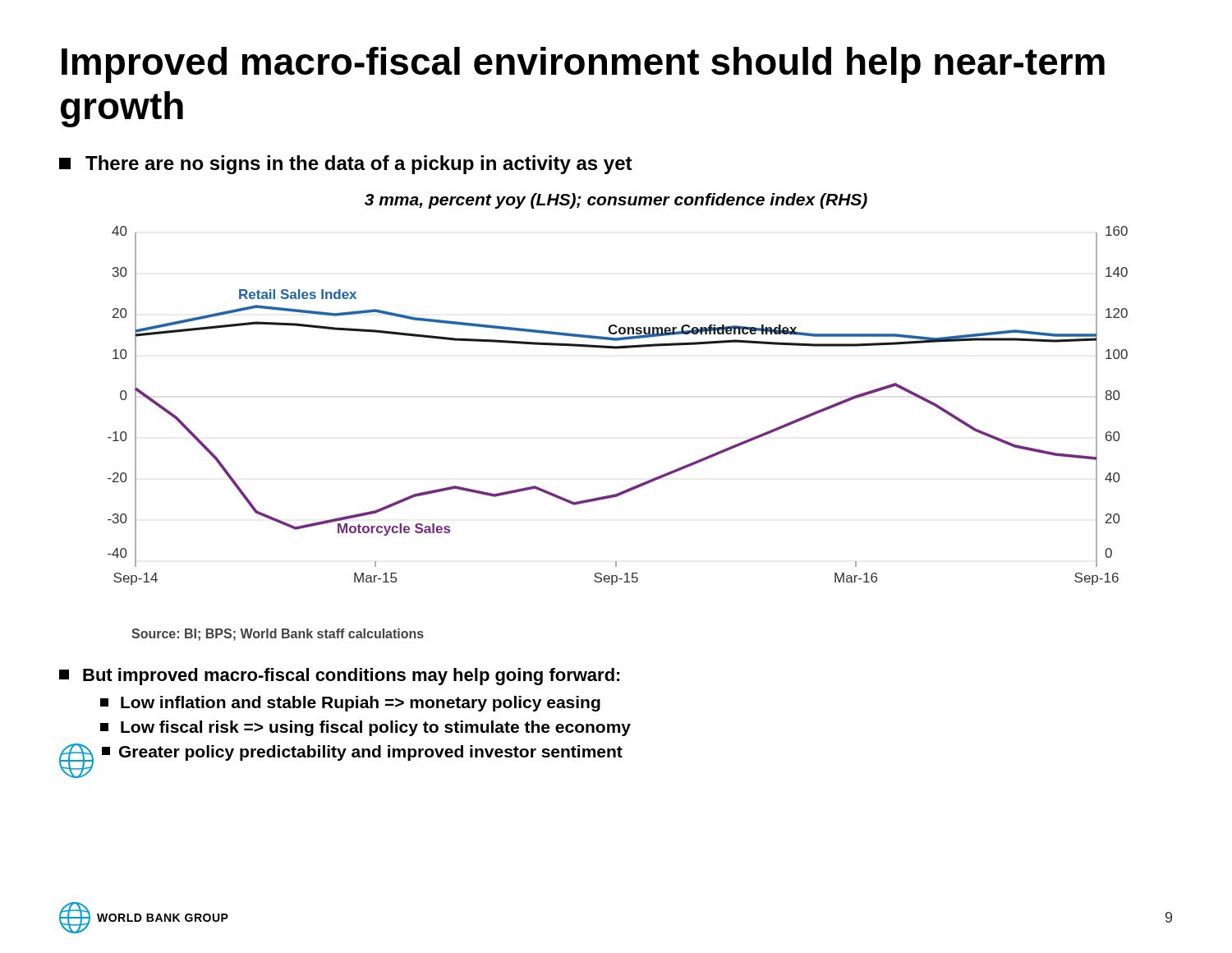Screen dimensions: 953x1232
Task: Select the list item containing "But improved macro-fiscal conditions may help going forward:"
Action: point(340,675)
